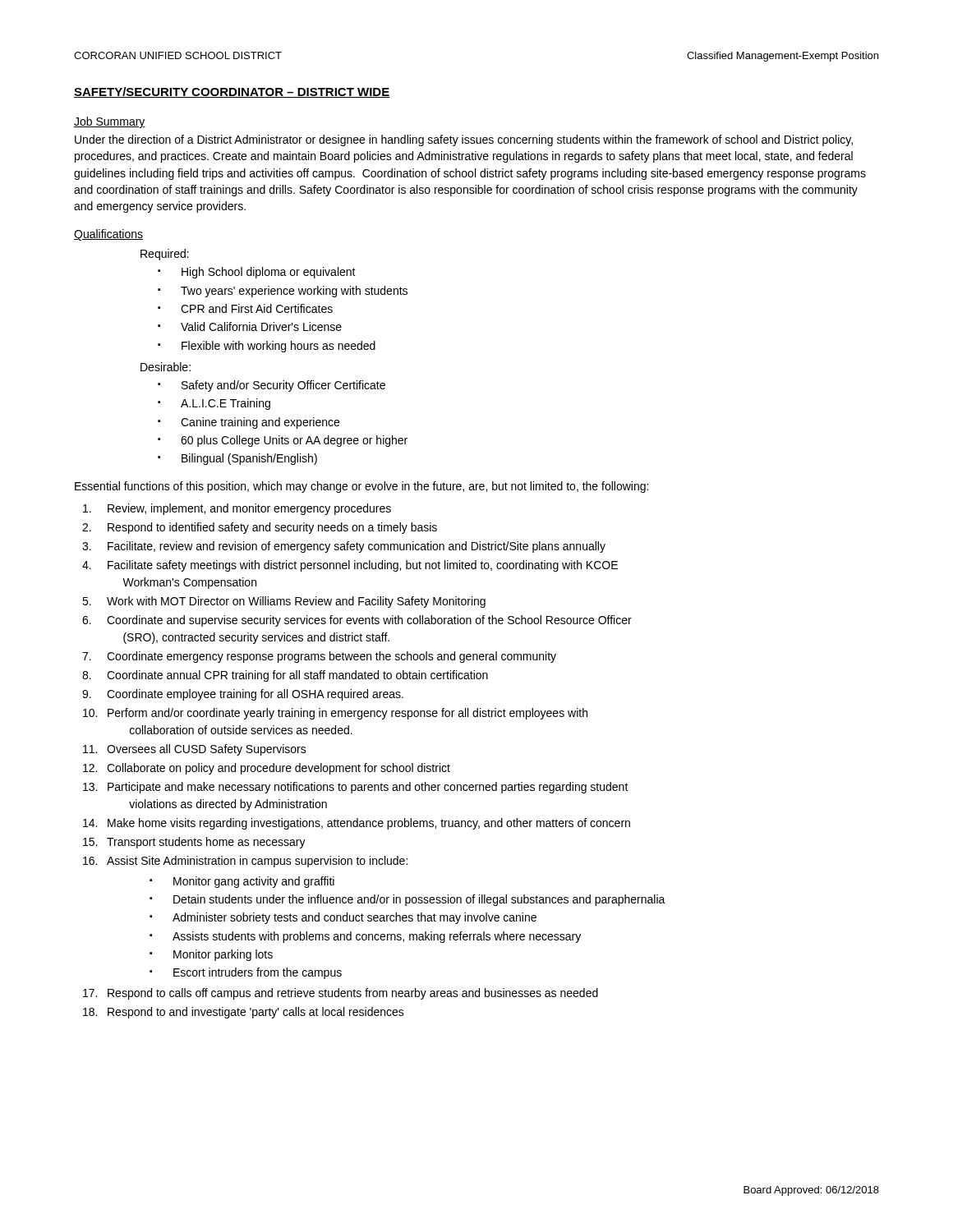
Task: Find the list item containing "Safety and/or Security Officer"
Action: pyautogui.click(x=283, y=385)
